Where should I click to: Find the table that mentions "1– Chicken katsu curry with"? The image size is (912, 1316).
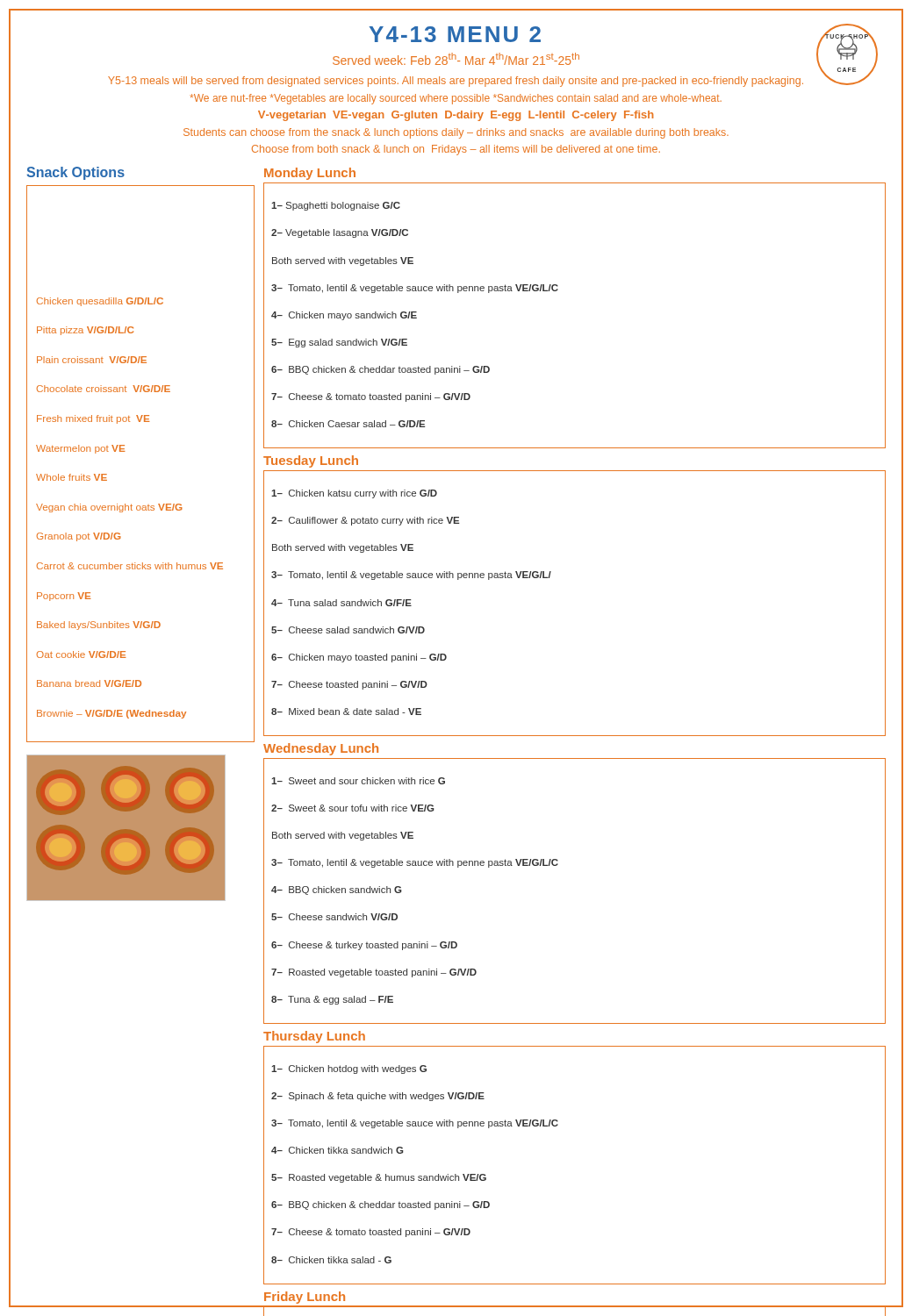tap(574, 603)
